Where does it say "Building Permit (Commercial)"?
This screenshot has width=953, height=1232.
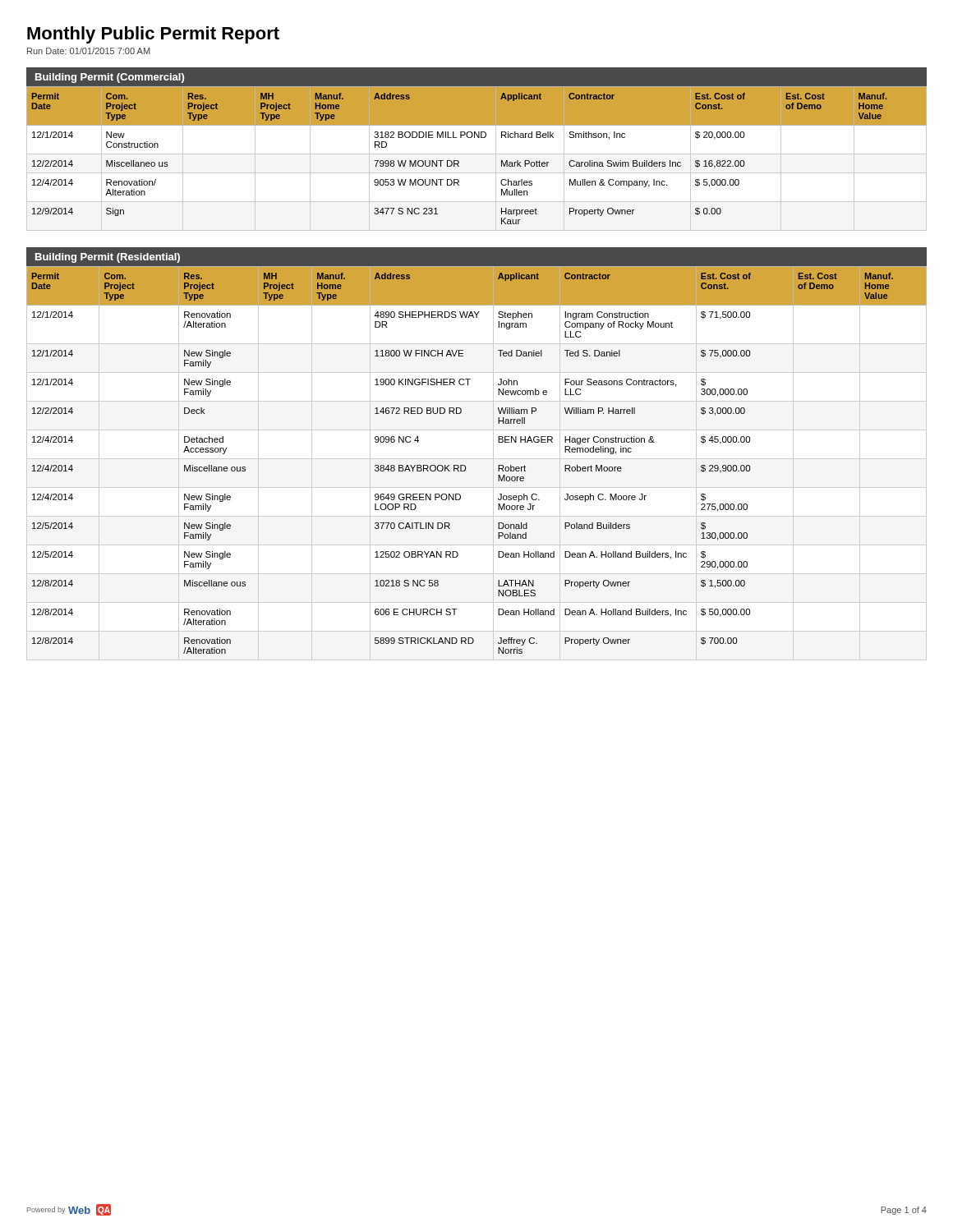tap(110, 77)
